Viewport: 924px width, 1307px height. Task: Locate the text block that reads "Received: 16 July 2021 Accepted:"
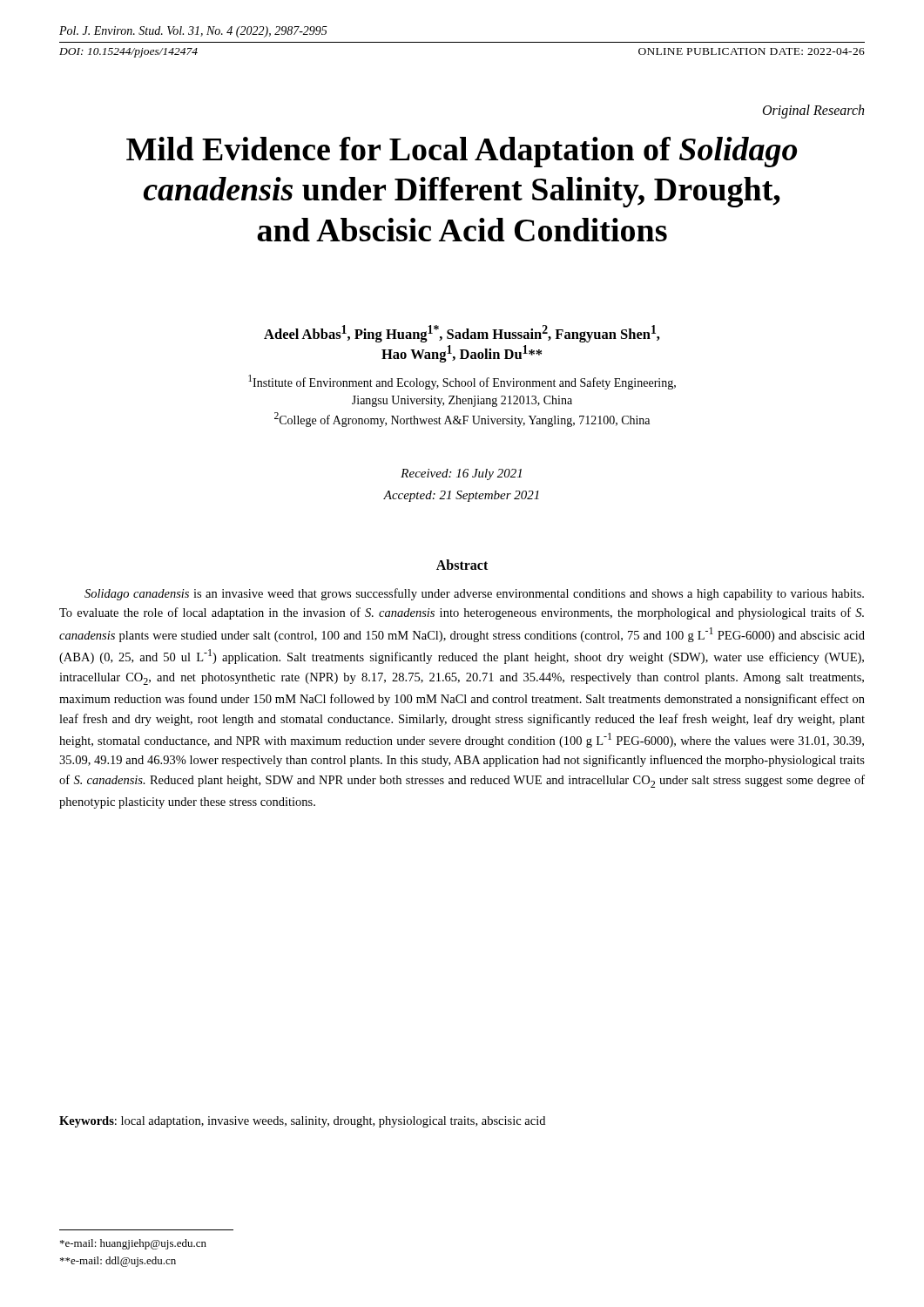(462, 484)
